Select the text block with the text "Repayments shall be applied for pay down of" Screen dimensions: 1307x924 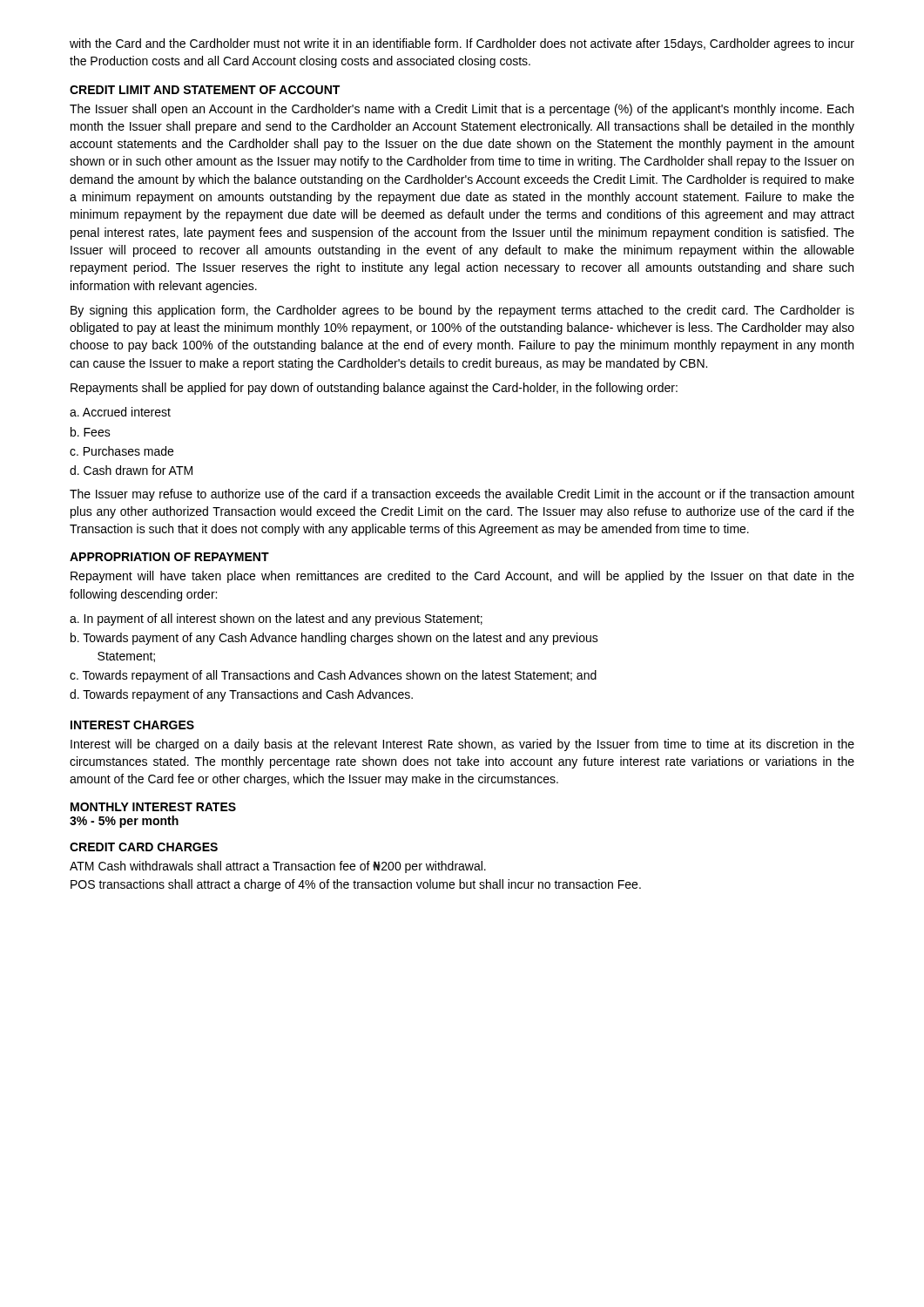[462, 388]
